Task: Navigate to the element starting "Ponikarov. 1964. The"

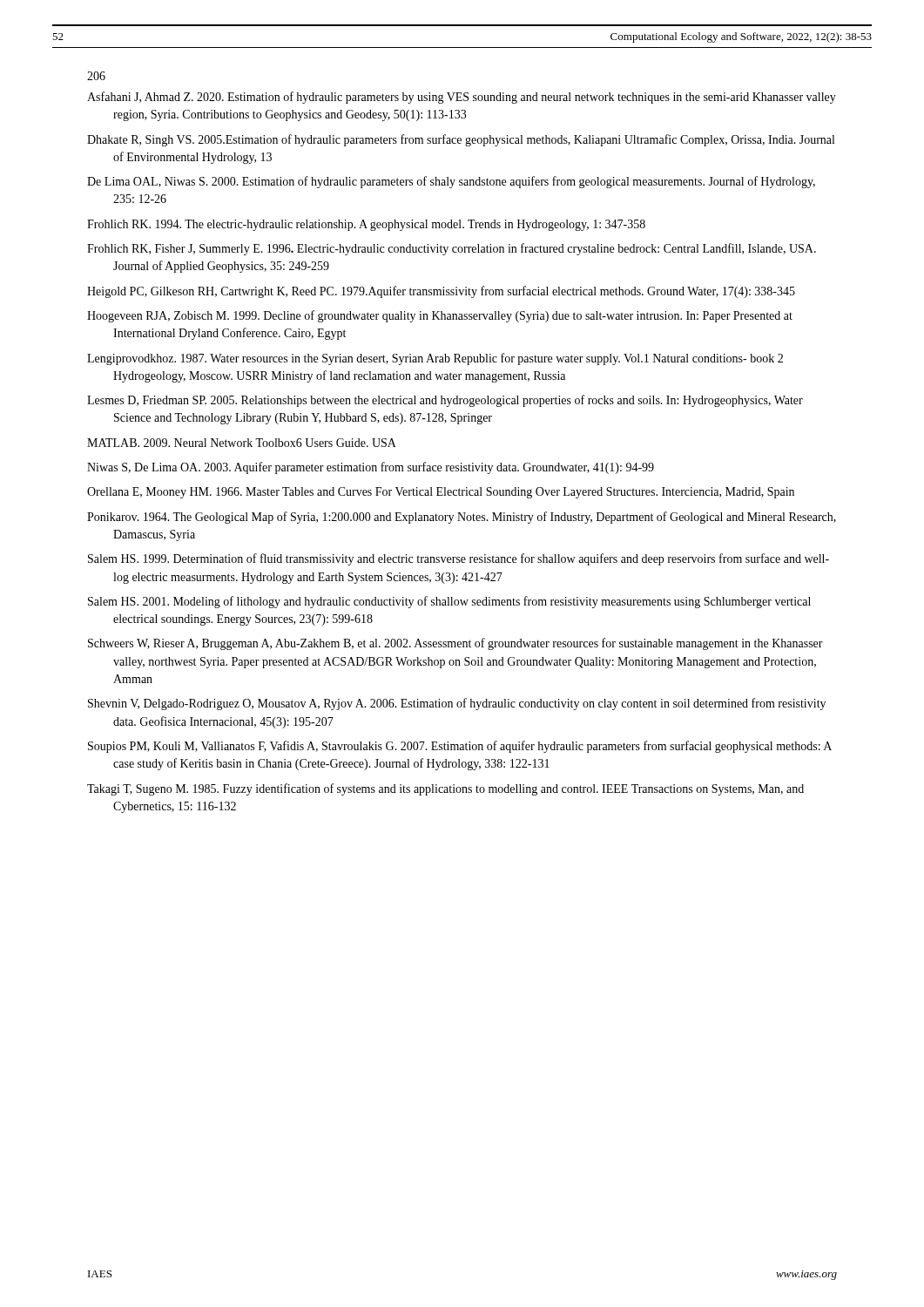Action: pyautogui.click(x=462, y=526)
